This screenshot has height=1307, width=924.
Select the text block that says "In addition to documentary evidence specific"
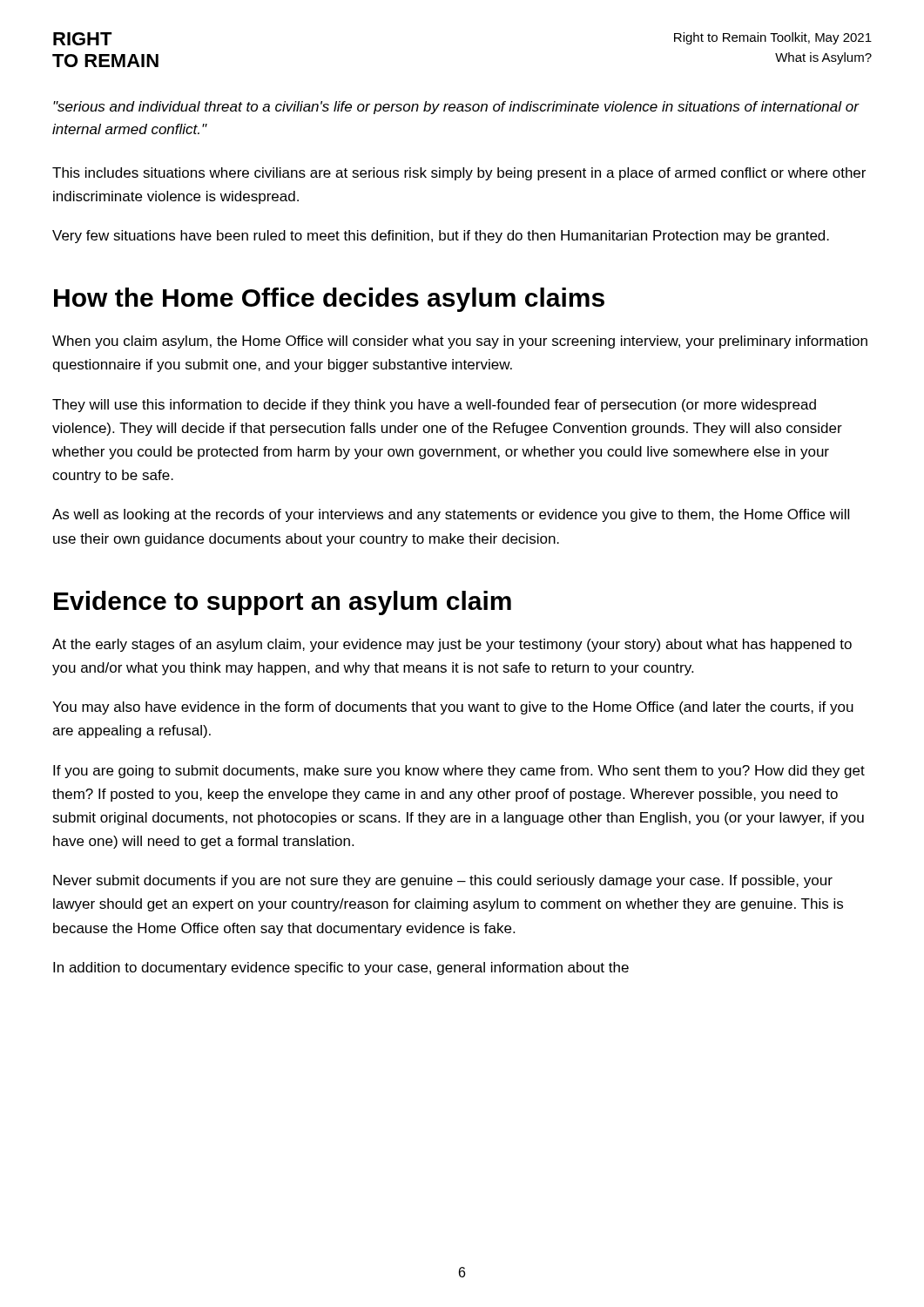[341, 967]
